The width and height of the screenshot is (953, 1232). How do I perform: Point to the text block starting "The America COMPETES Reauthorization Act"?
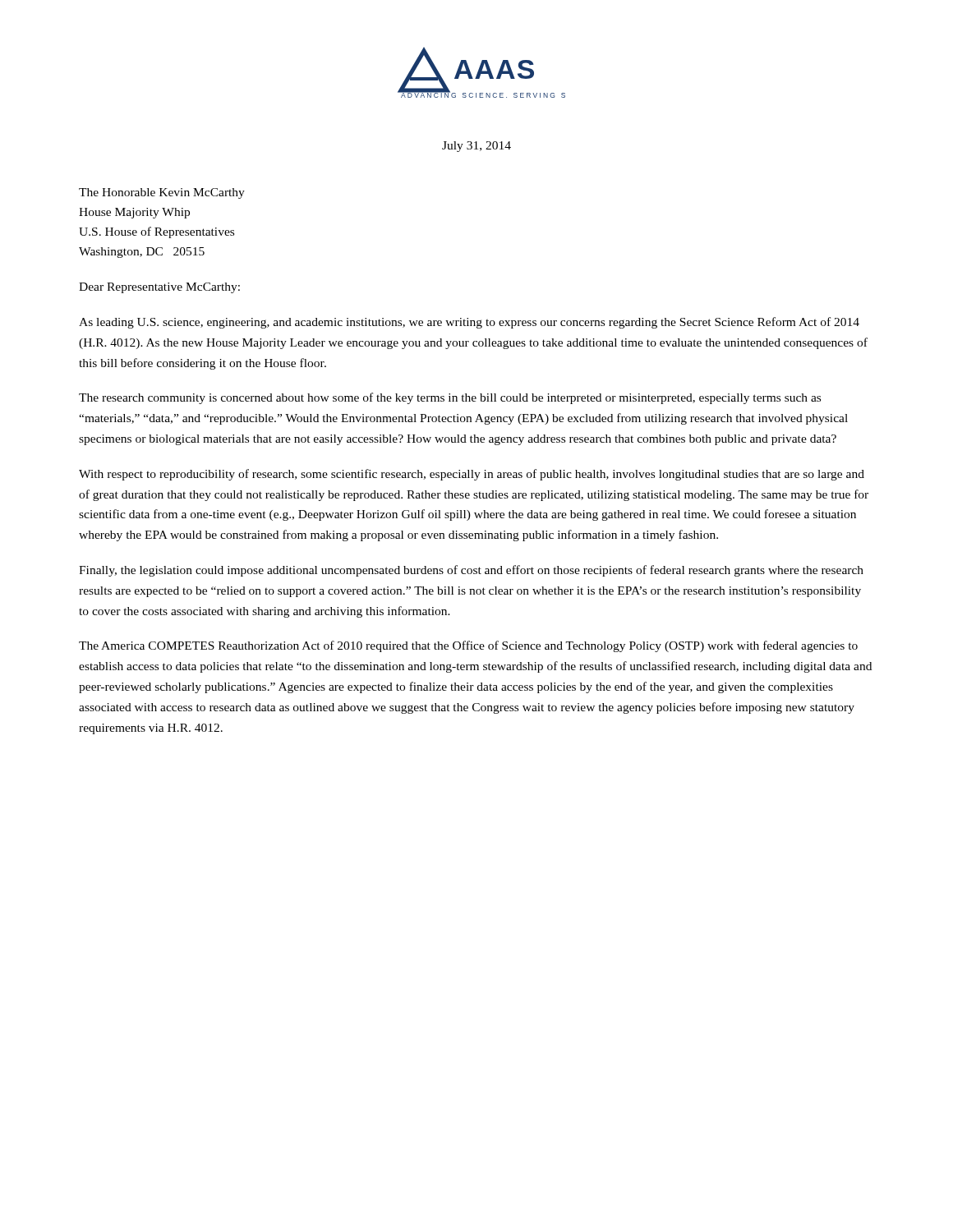click(x=475, y=686)
